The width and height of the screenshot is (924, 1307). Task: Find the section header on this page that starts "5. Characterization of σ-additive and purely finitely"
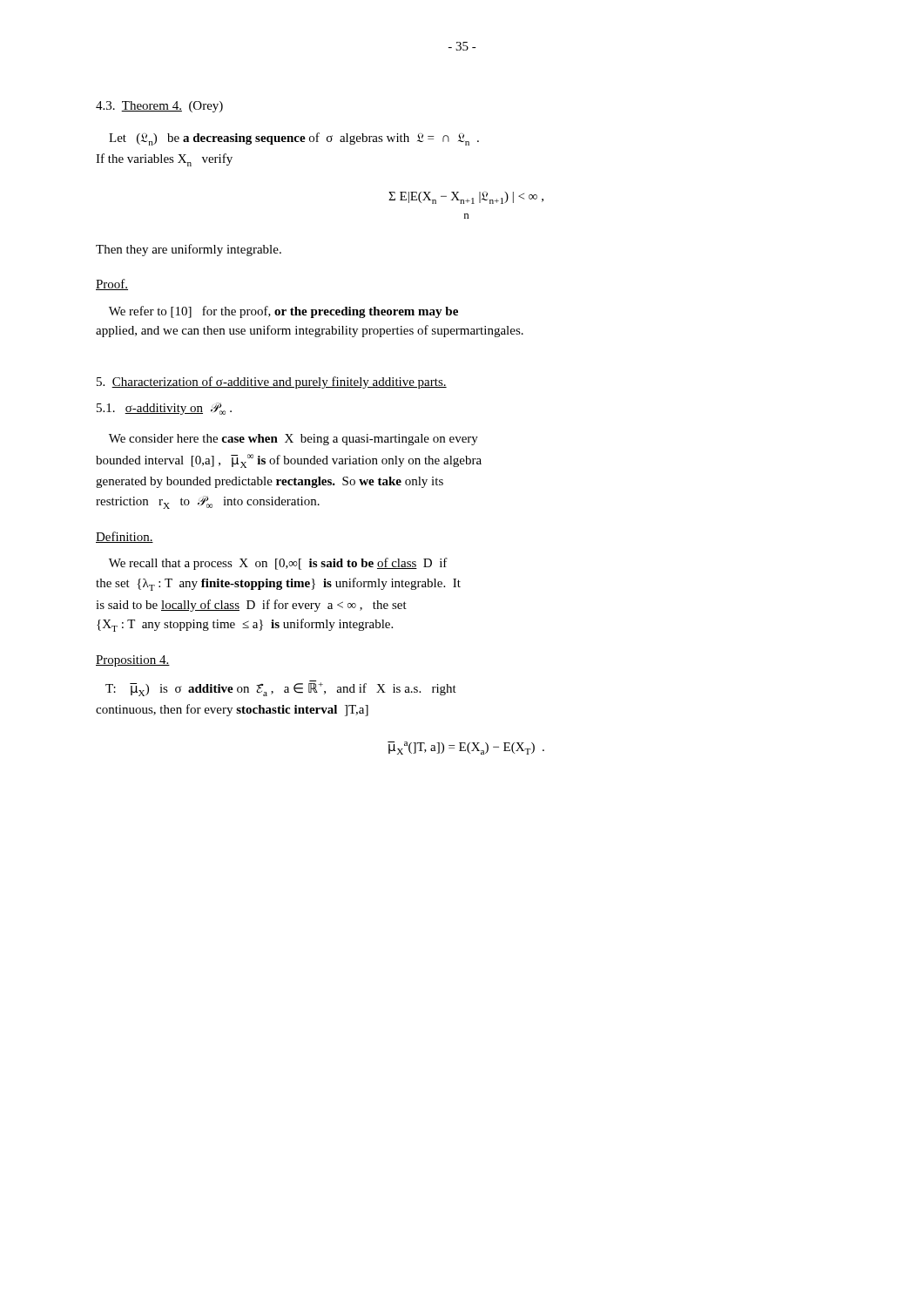[x=271, y=381]
